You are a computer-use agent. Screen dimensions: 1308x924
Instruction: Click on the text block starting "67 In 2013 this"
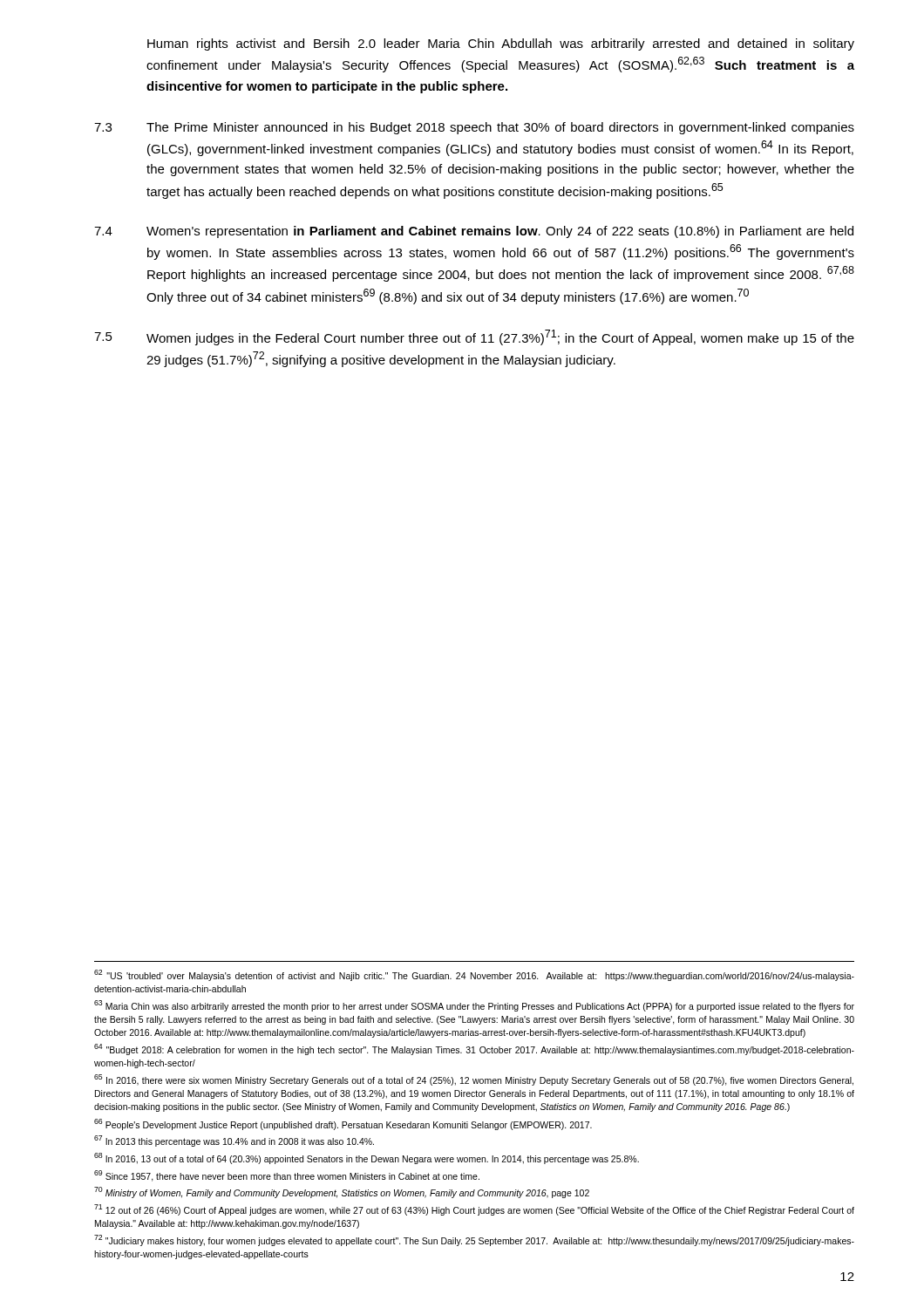[x=235, y=1140]
